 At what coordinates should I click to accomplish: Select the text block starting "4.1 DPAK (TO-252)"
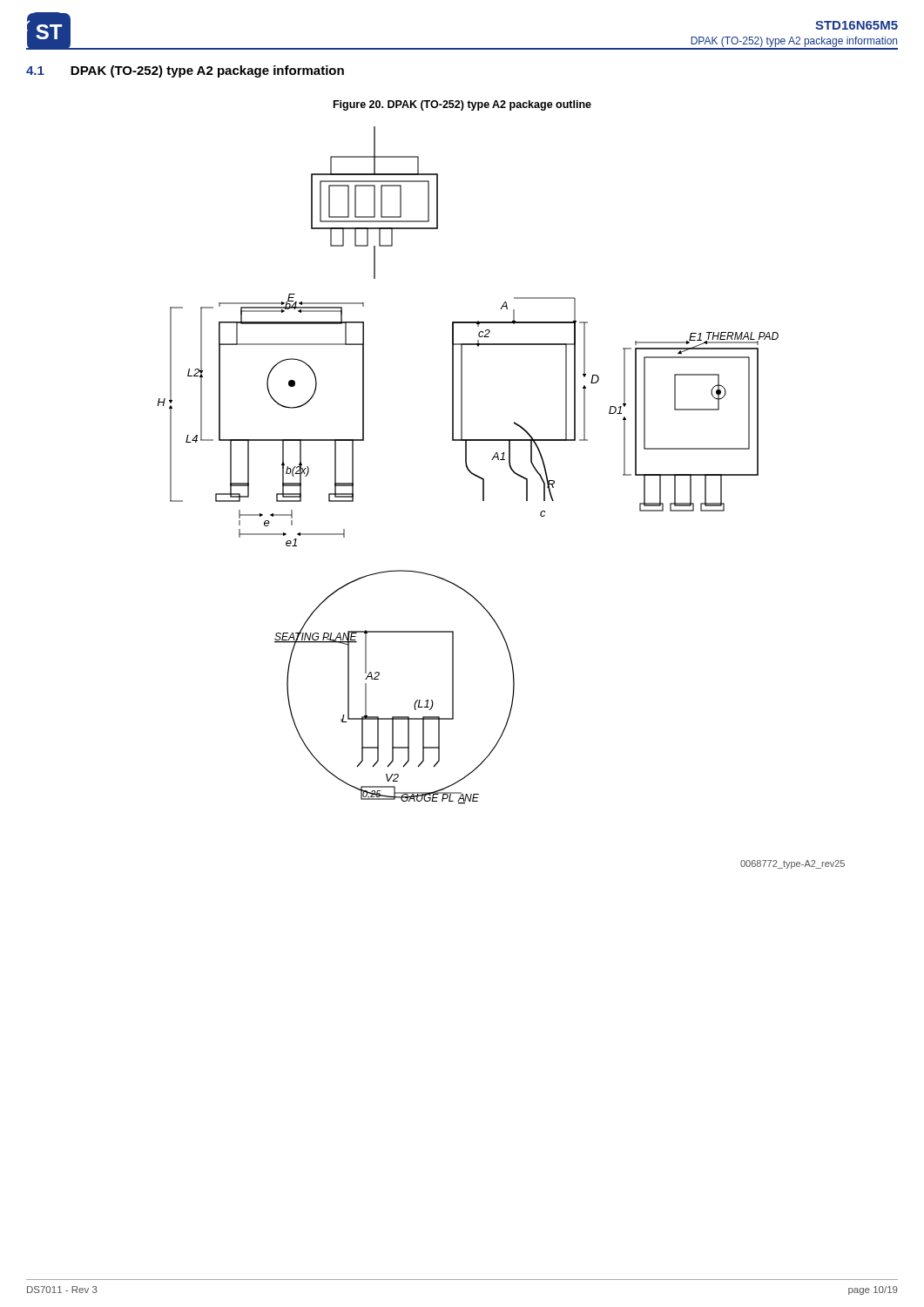185,70
